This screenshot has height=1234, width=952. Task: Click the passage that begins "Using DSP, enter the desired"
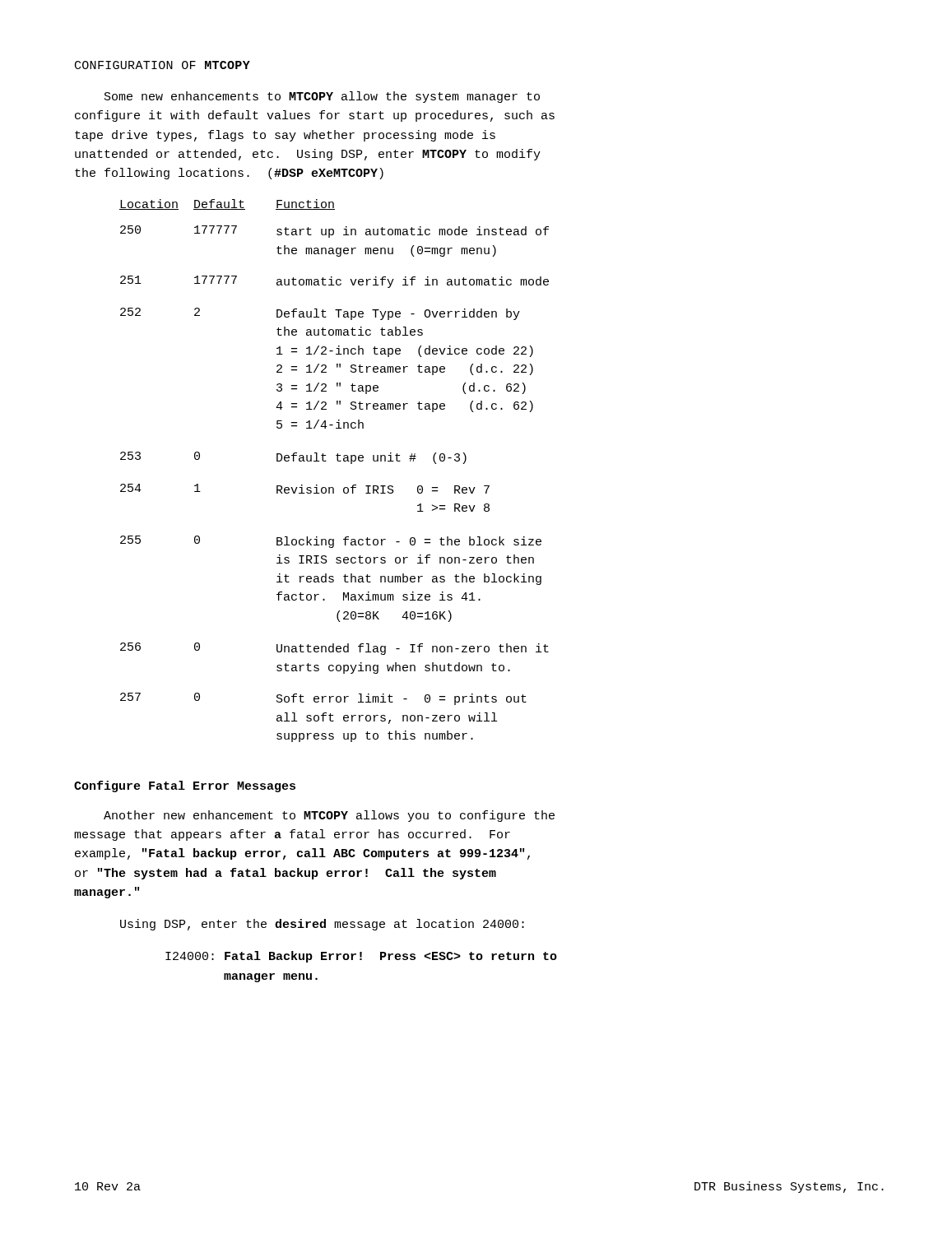click(323, 925)
